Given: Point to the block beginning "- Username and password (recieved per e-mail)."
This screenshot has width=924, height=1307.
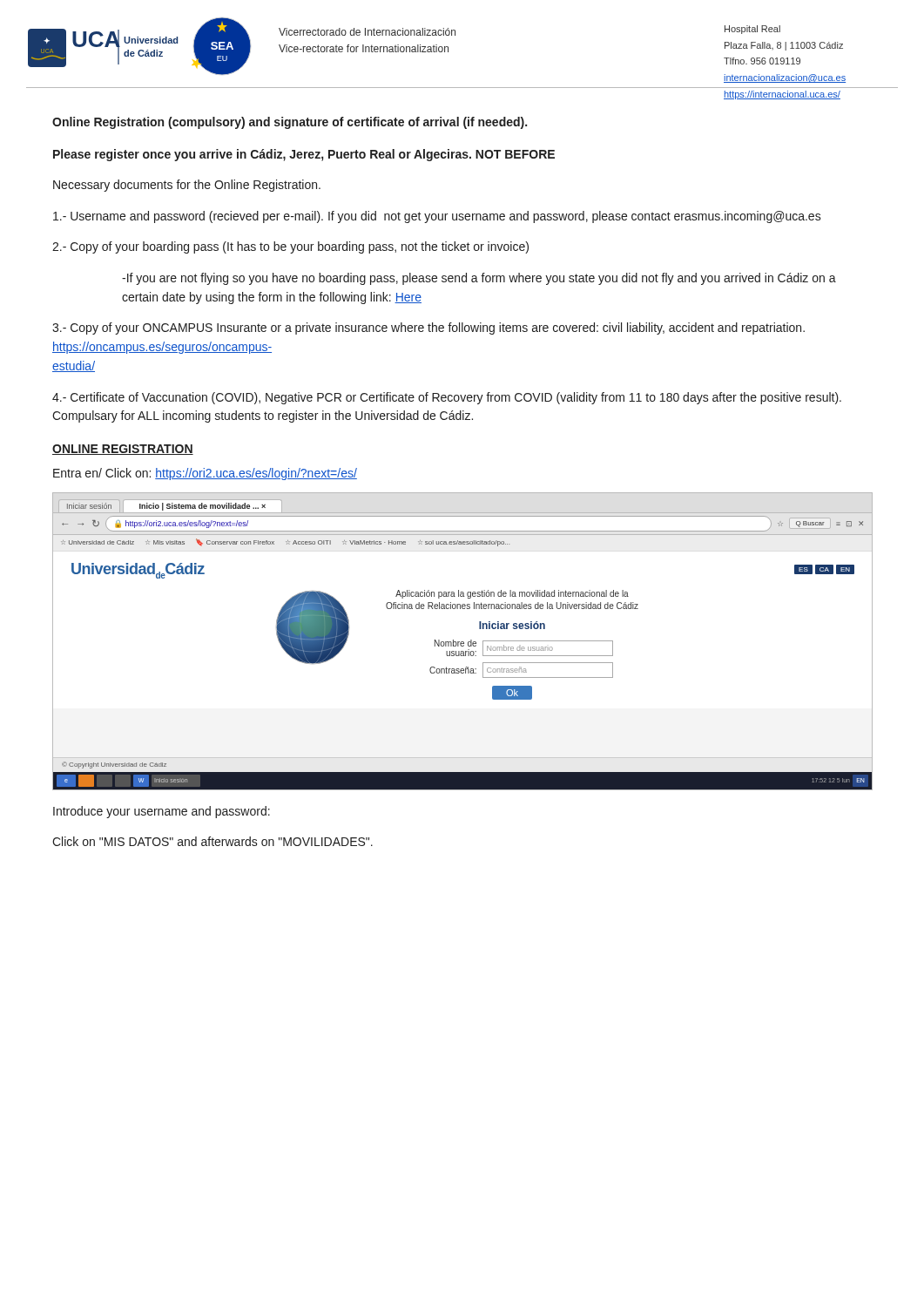Looking at the screenshot, I should (x=437, y=216).
